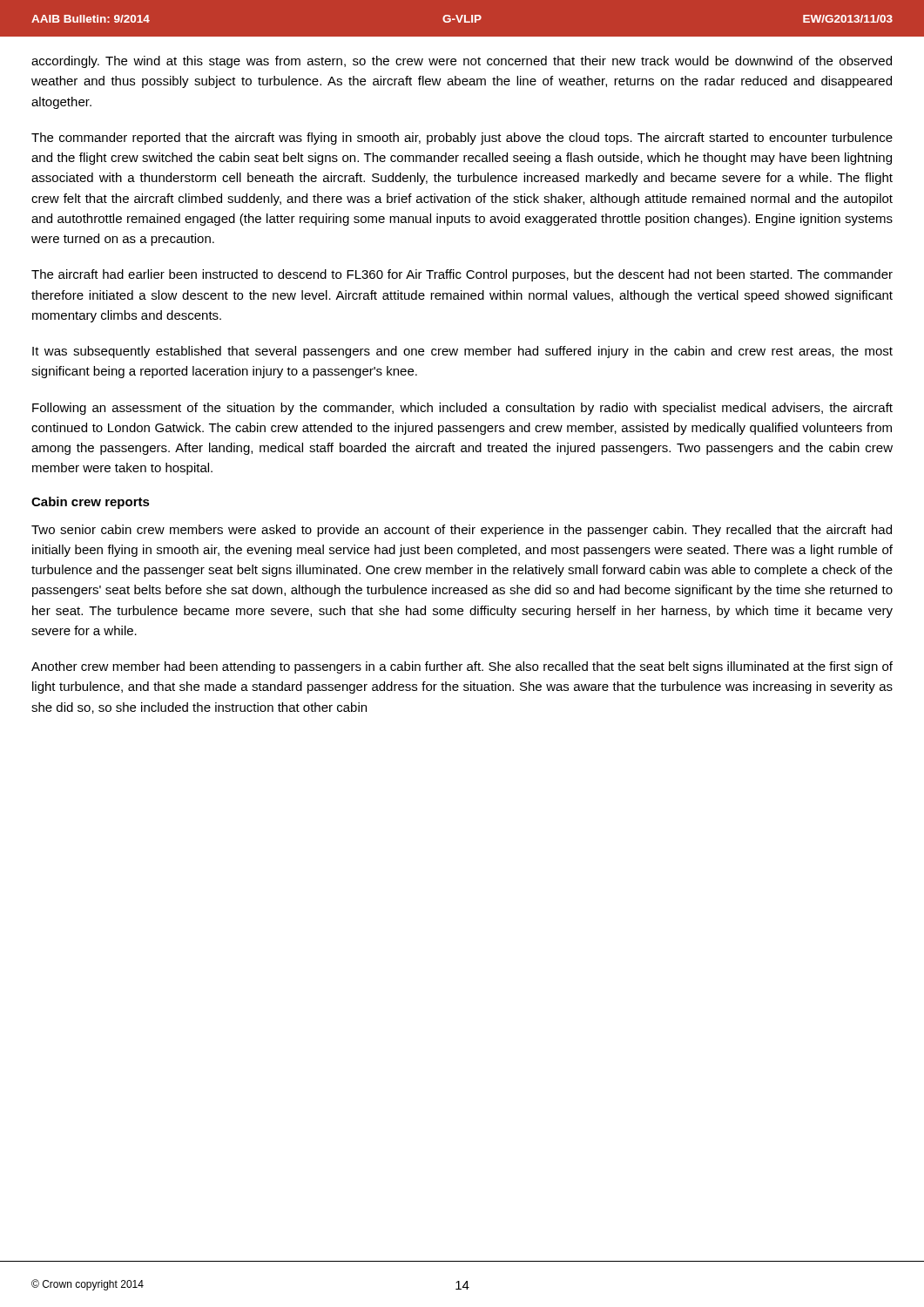Locate the block starting "It was subsequently"
This screenshot has height=1307, width=924.
tap(462, 361)
